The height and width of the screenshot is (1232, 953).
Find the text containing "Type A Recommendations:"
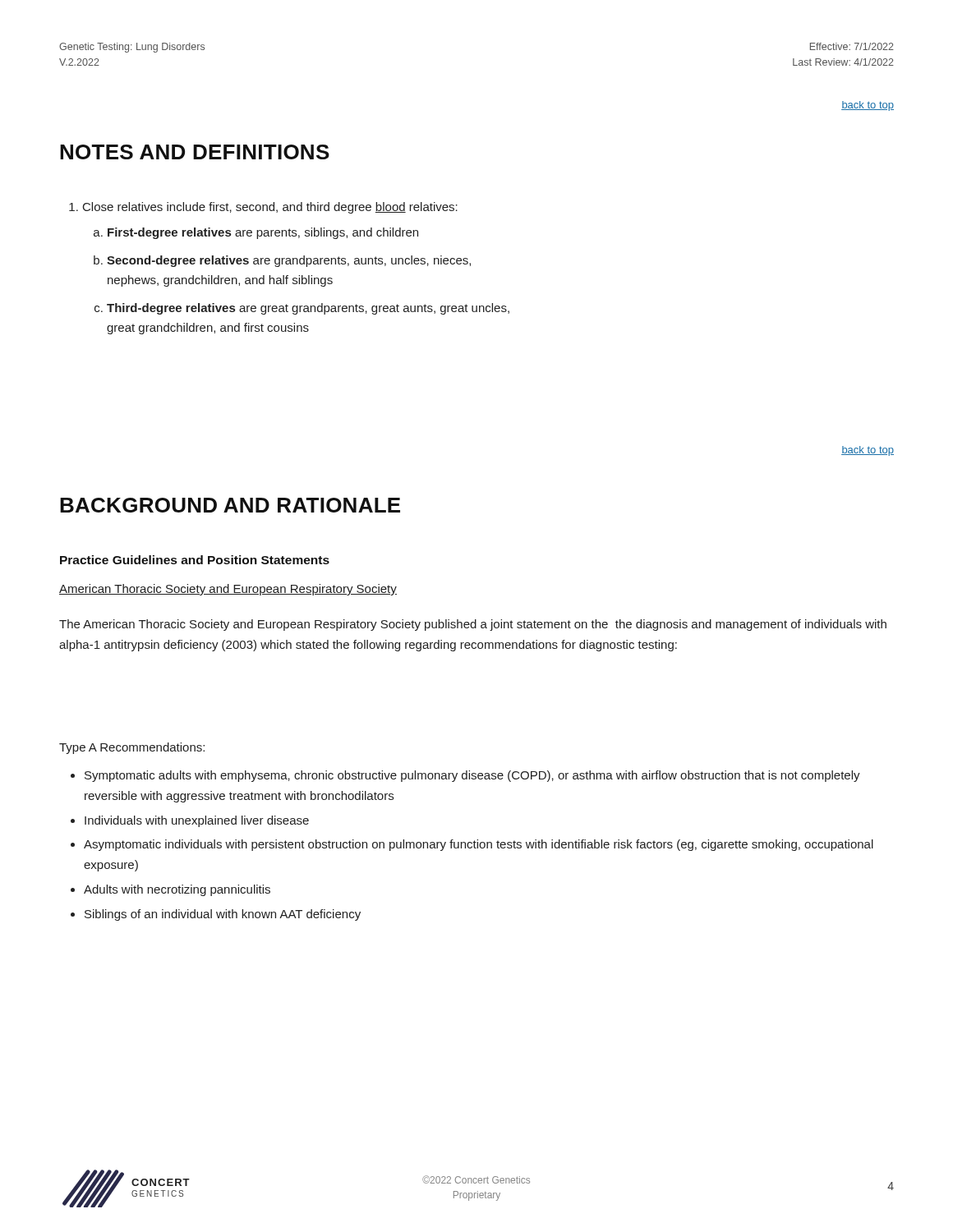pyautogui.click(x=132, y=747)
